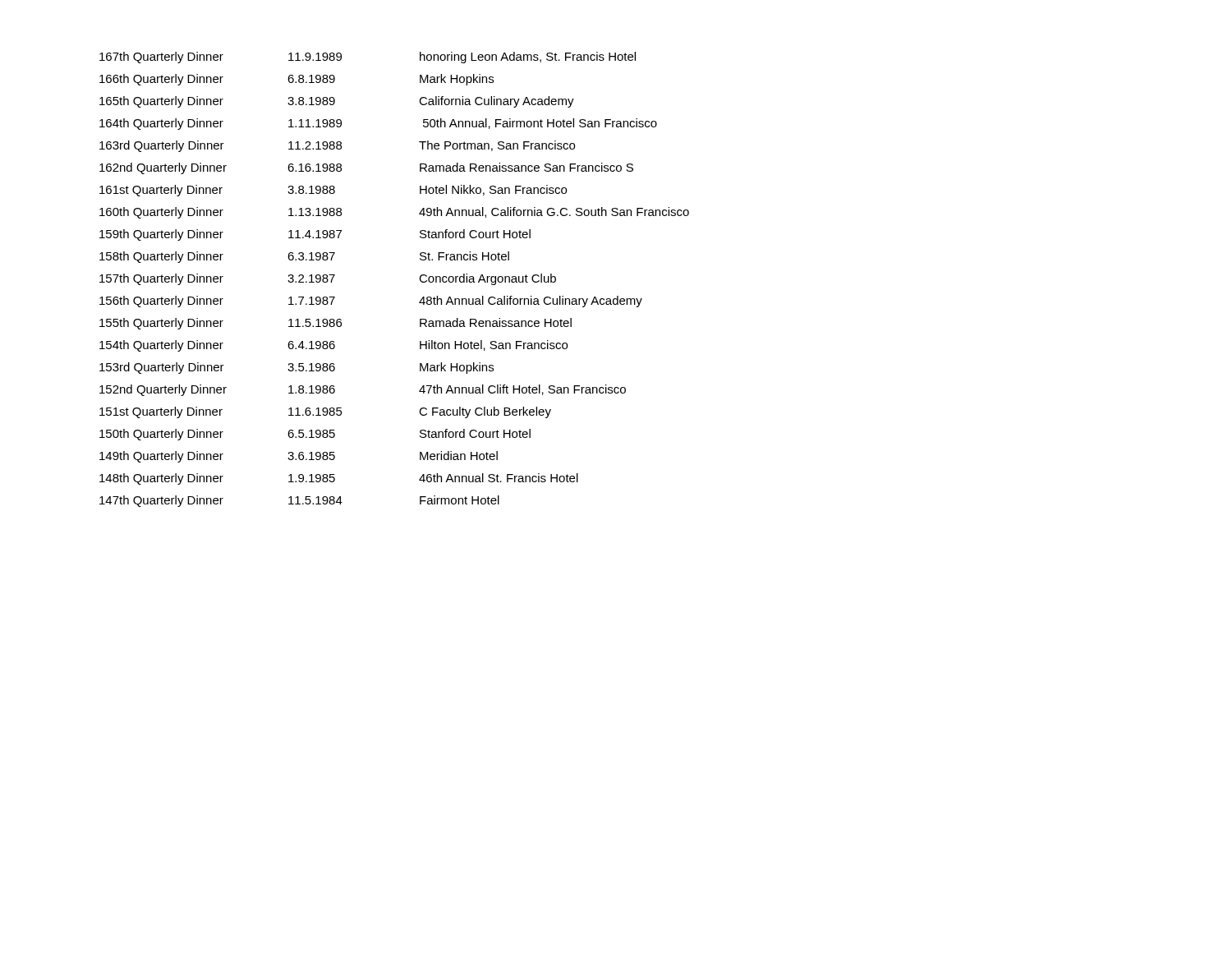Locate the block of text that opens with "167th Quarterly Dinner 11.9.1989 honoring"
This screenshot has width=1232, height=953.
(632, 56)
